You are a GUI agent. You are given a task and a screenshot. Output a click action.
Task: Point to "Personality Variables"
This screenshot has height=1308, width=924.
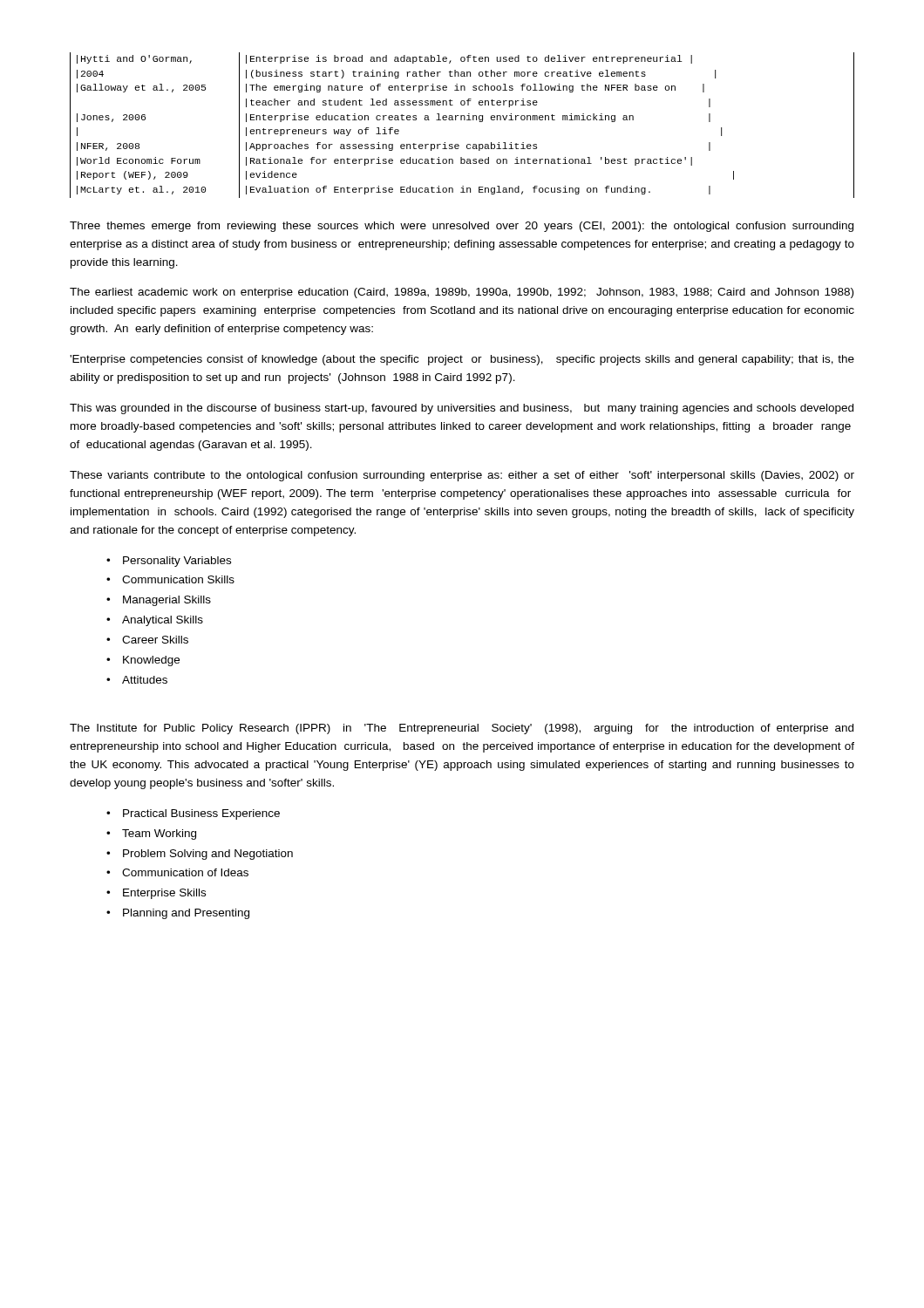[177, 560]
